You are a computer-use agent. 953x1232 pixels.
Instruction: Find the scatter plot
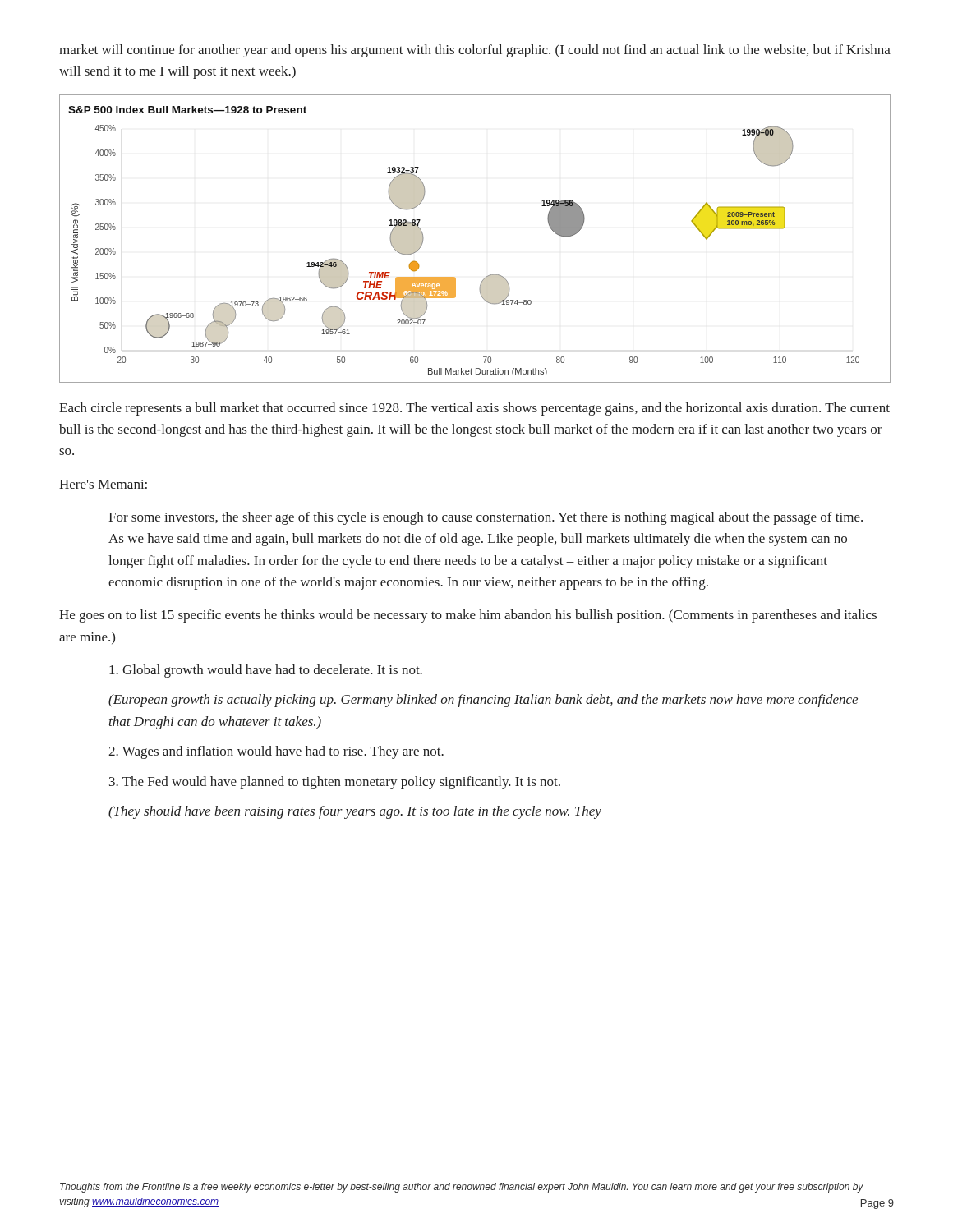pyautogui.click(x=475, y=238)
